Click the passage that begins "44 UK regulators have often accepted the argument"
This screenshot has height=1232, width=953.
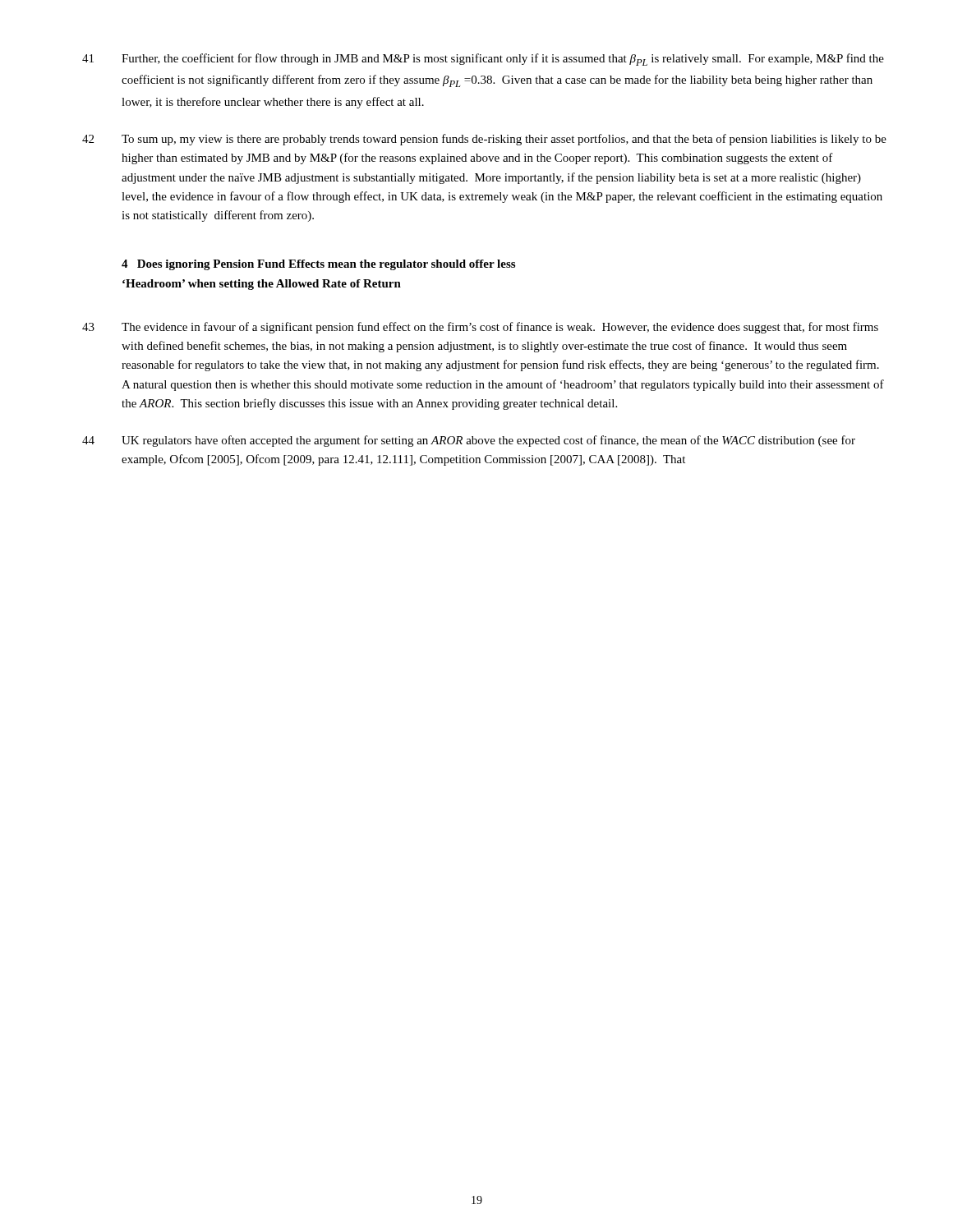click(485, 450)
